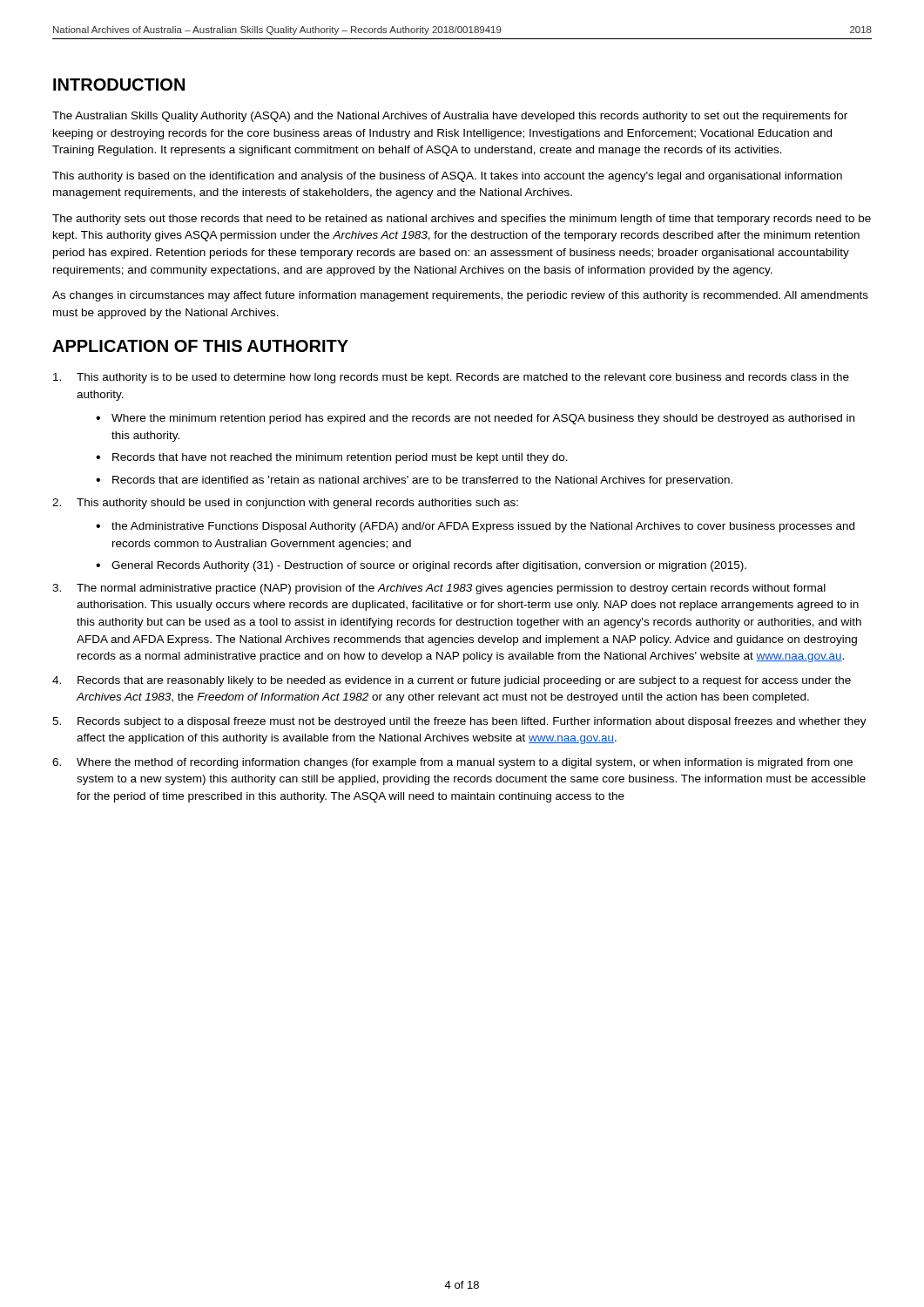Click on the region starting "The Australian Skills"
Screen dimensions: 1307x924
[x=450, y=132]
